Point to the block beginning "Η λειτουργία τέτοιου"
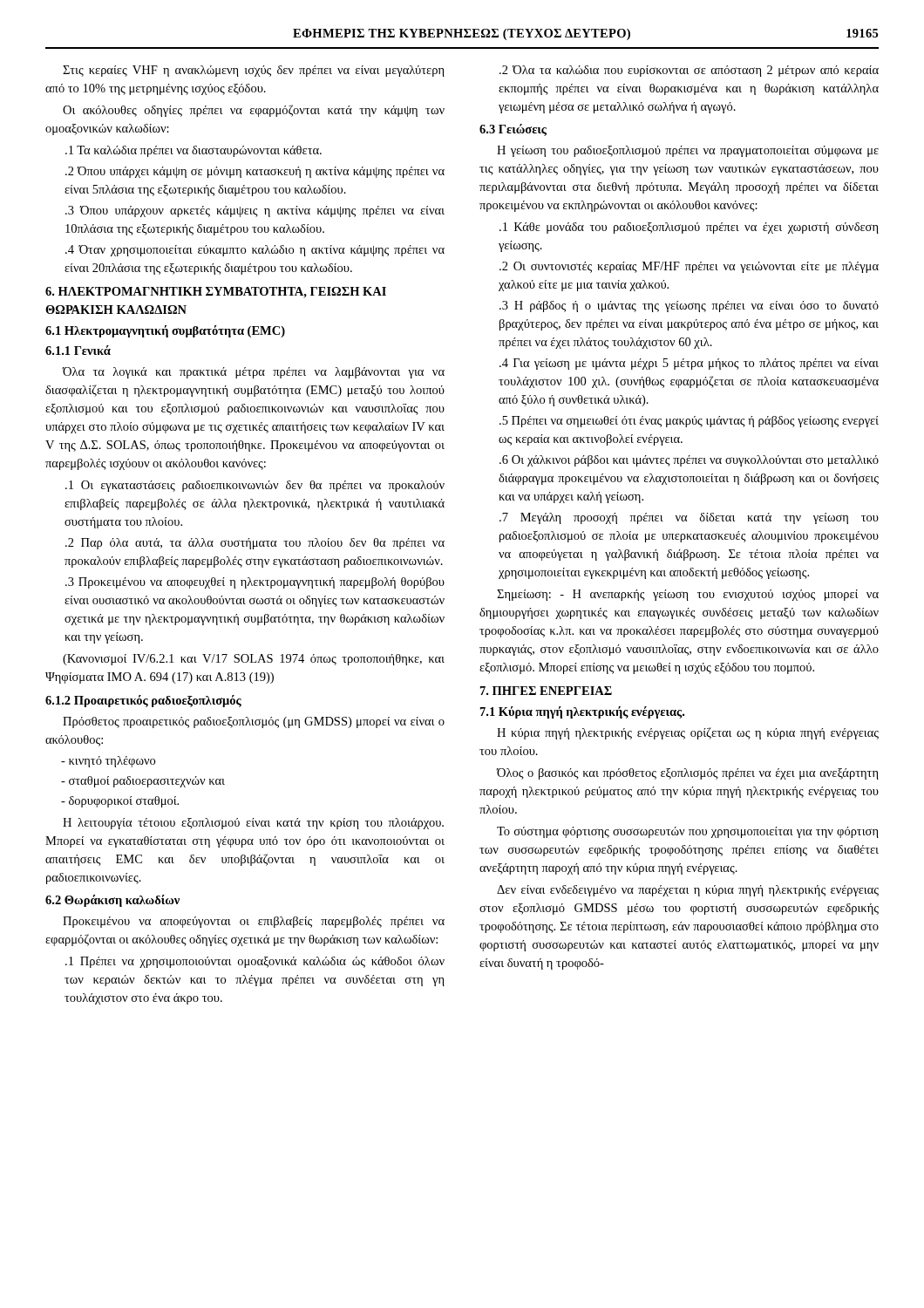The width and height of the screenshot is (924, 1308). point(245,849)
